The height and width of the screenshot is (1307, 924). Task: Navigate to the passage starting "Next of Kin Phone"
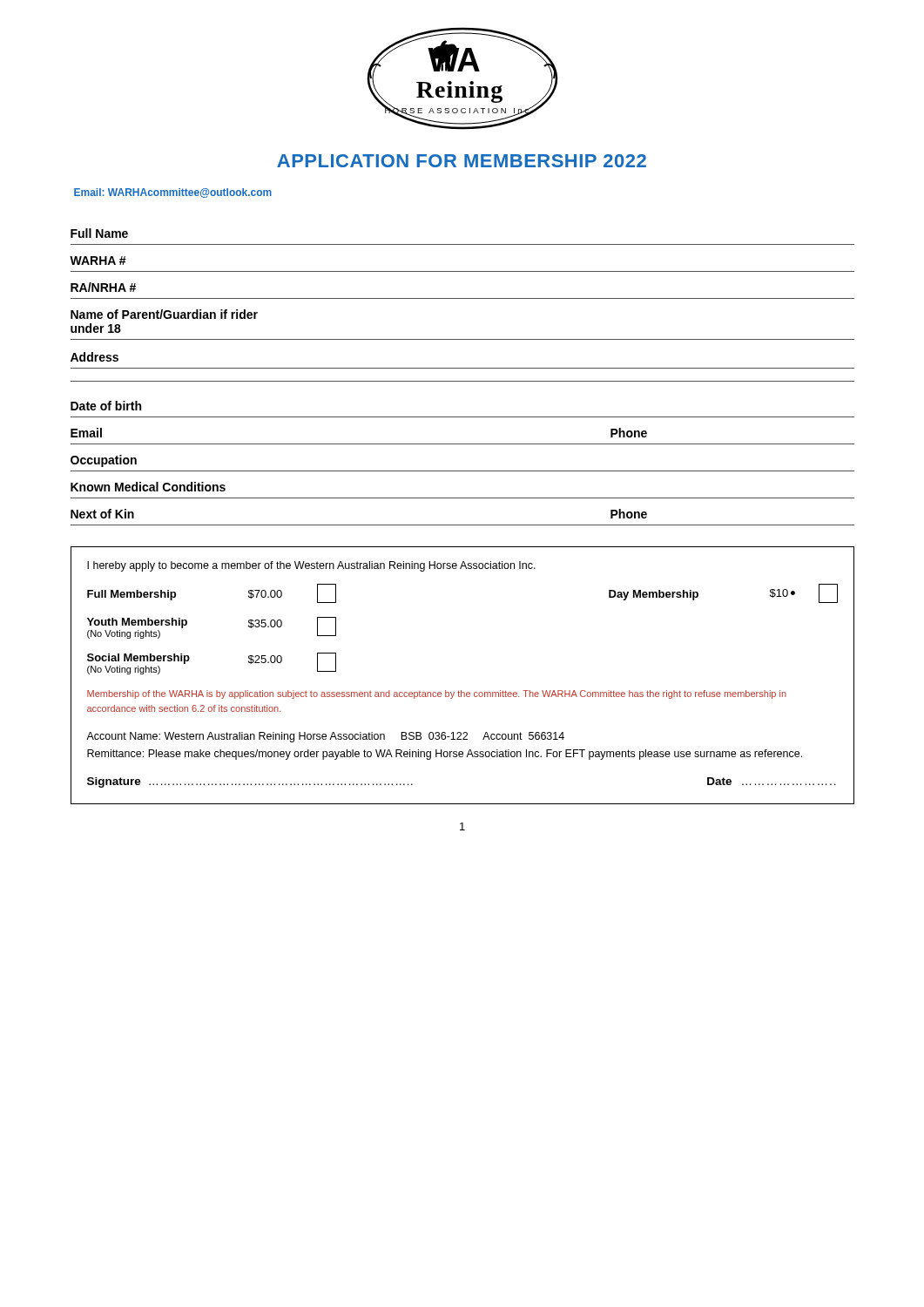point(462,516)
